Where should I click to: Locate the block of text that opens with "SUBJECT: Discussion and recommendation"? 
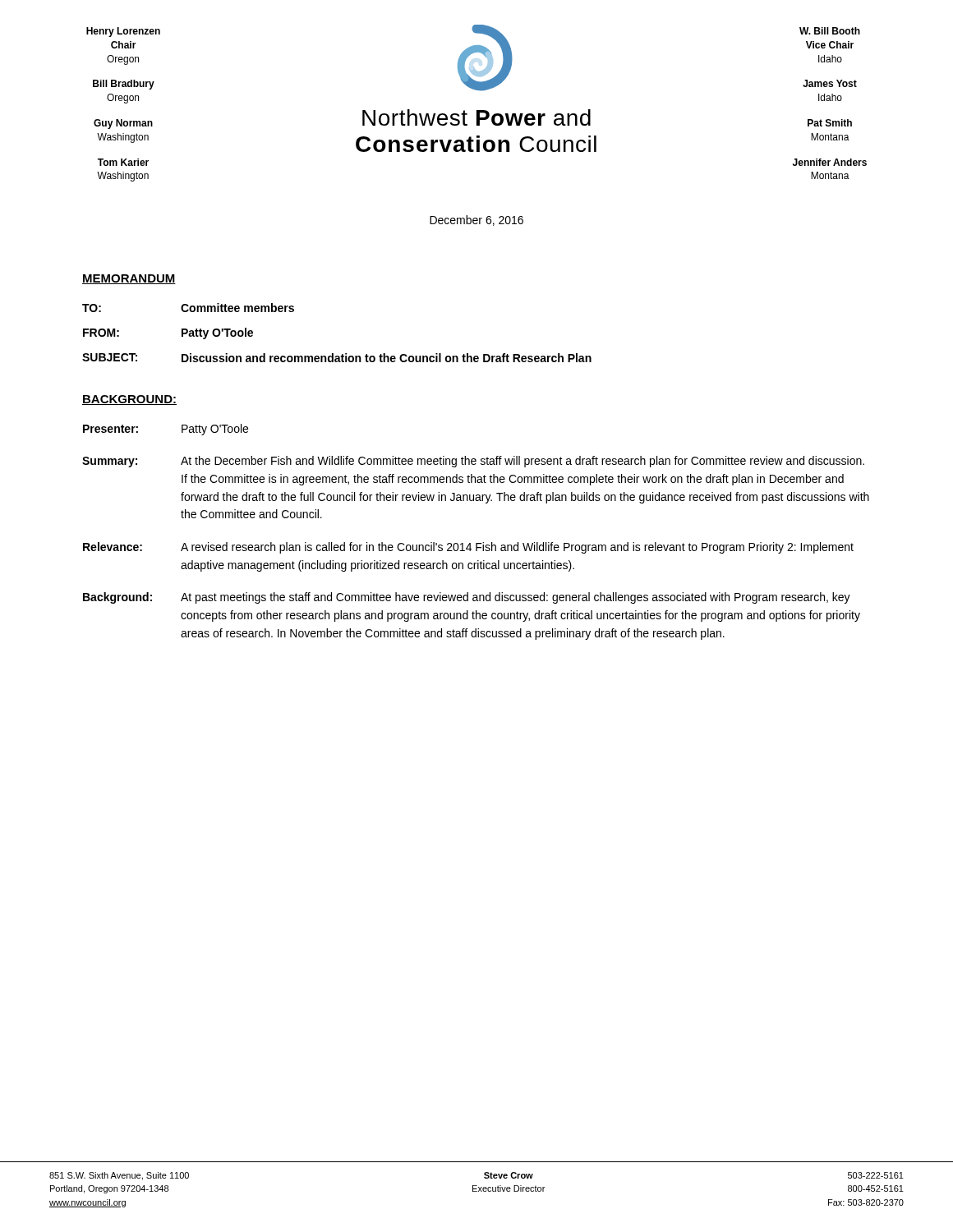(337, 359)
